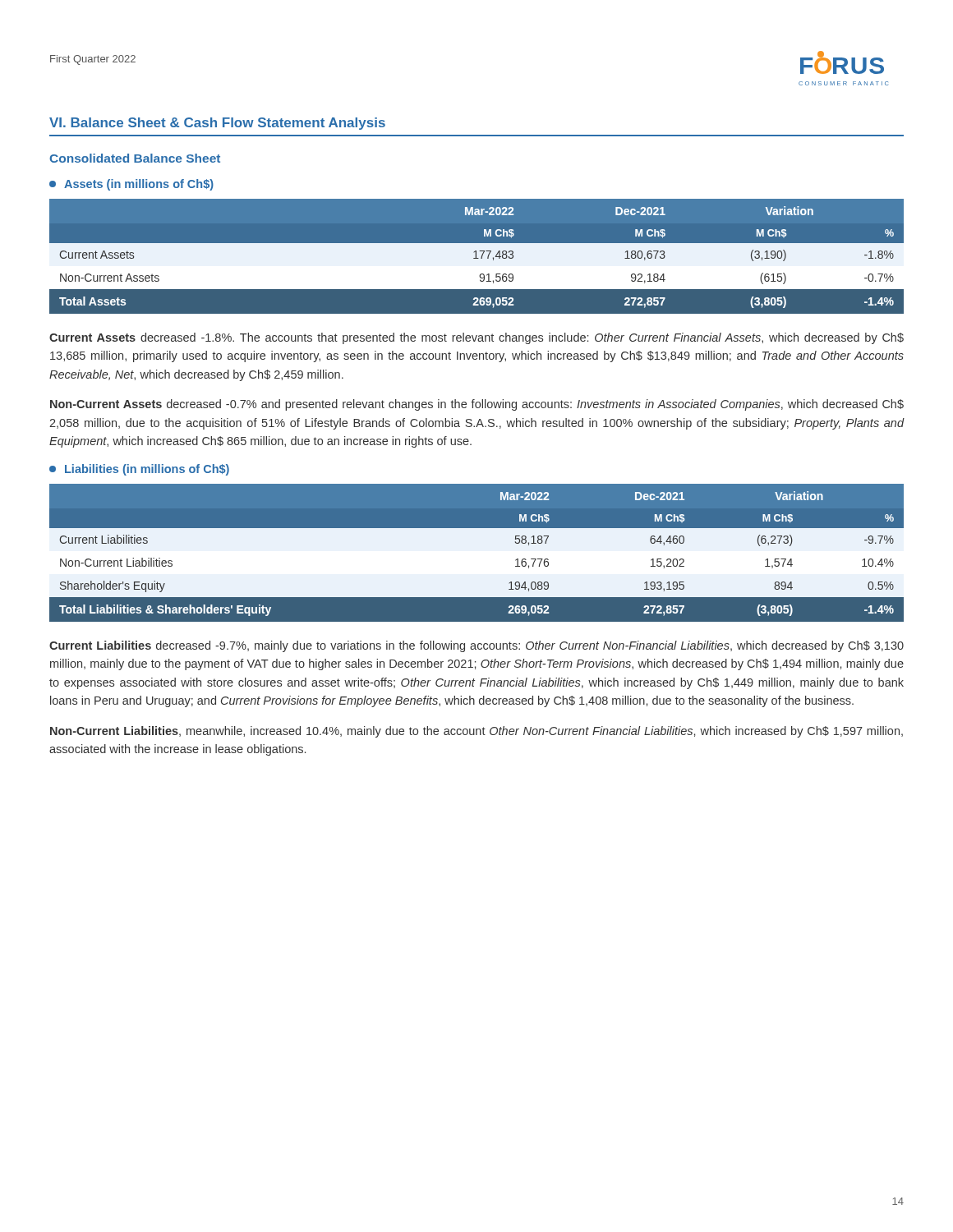Point to the passage starting "Consolidated Balance Sheet"
The height and width of the screenshot is (1232, 953).
[x=135, y=158]
